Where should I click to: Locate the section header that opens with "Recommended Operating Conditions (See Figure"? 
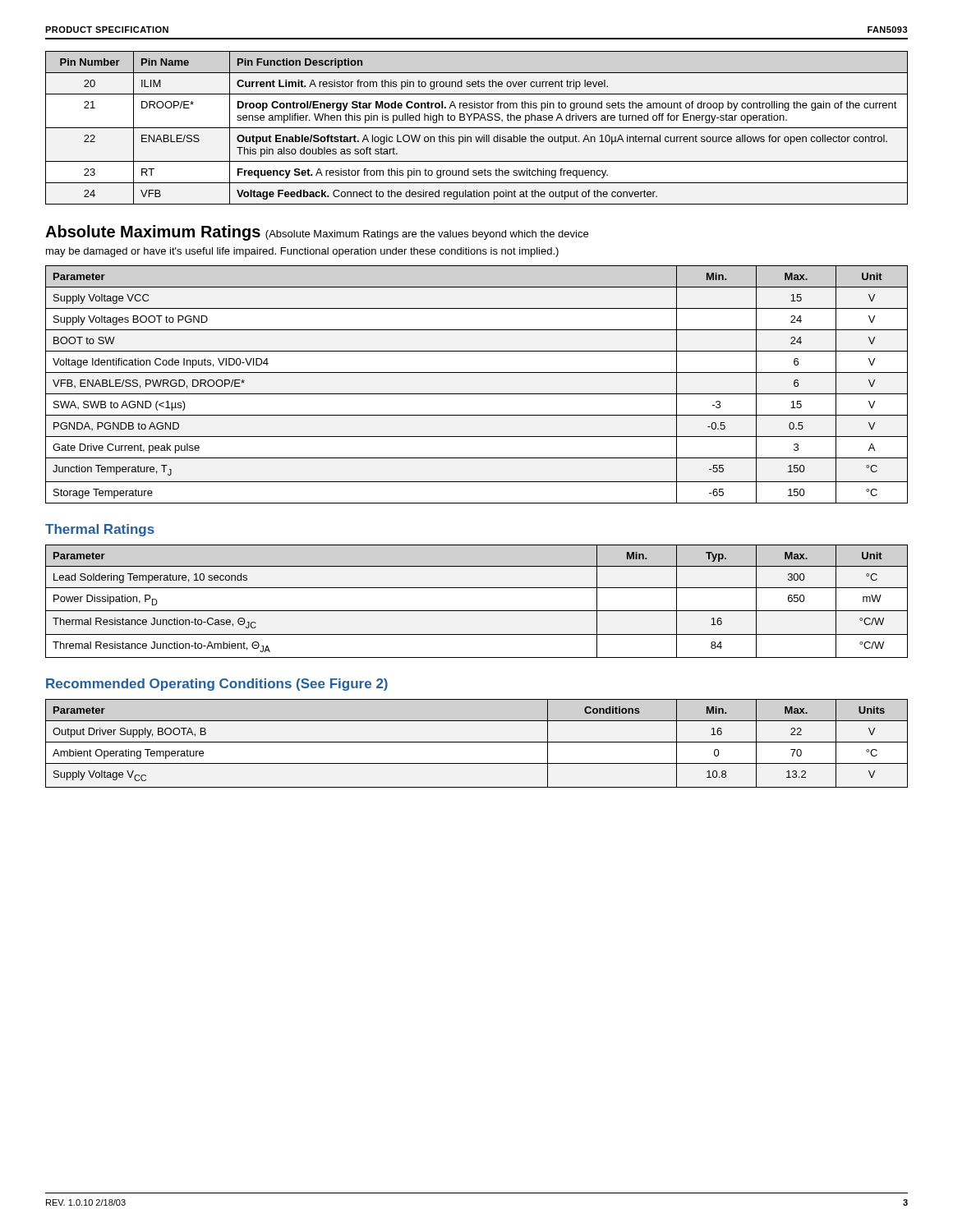pos(217,684)
